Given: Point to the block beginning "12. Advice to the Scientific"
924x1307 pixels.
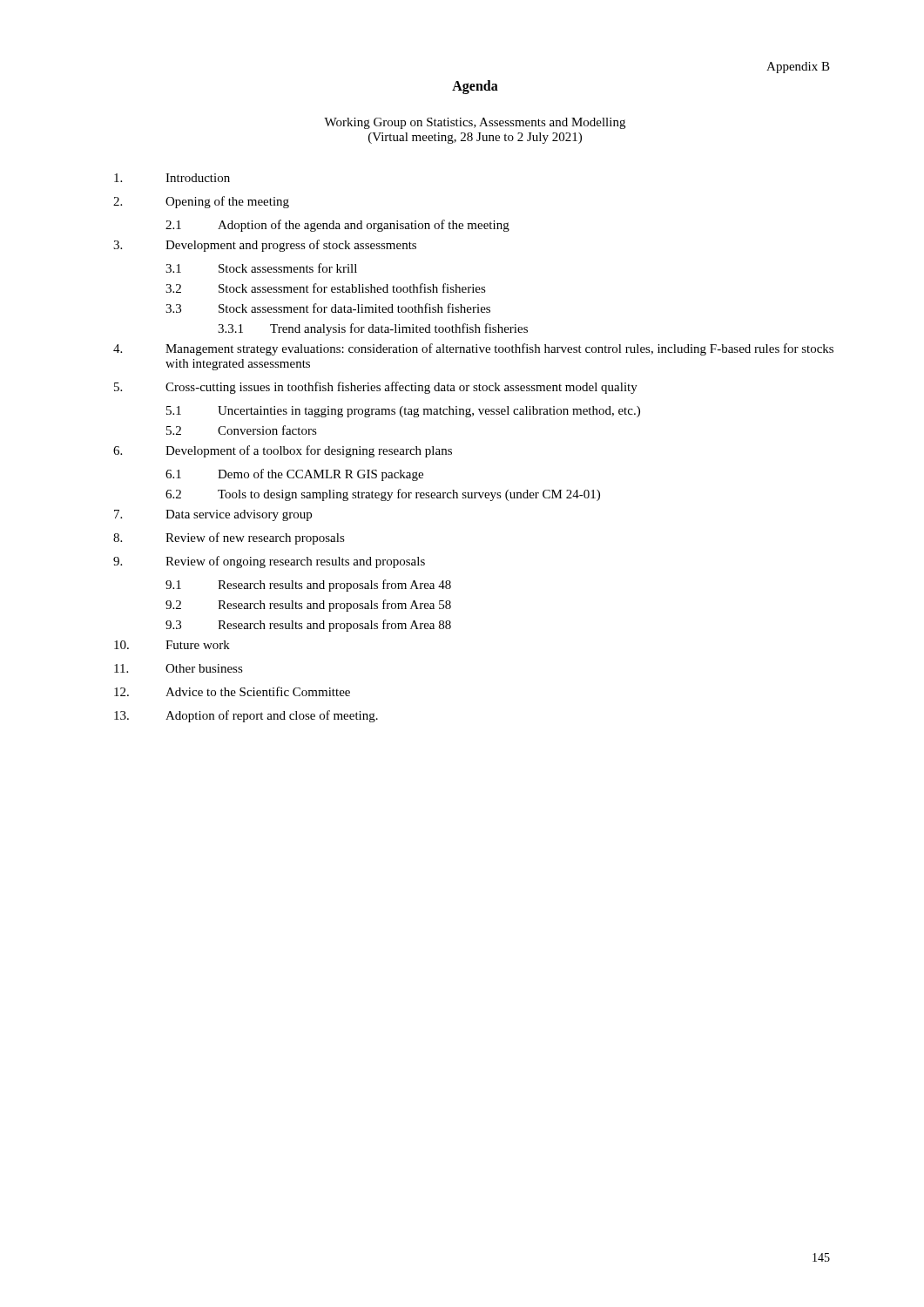Looking at the screenshot, I should pyautogui.click(x=232, y=691).
